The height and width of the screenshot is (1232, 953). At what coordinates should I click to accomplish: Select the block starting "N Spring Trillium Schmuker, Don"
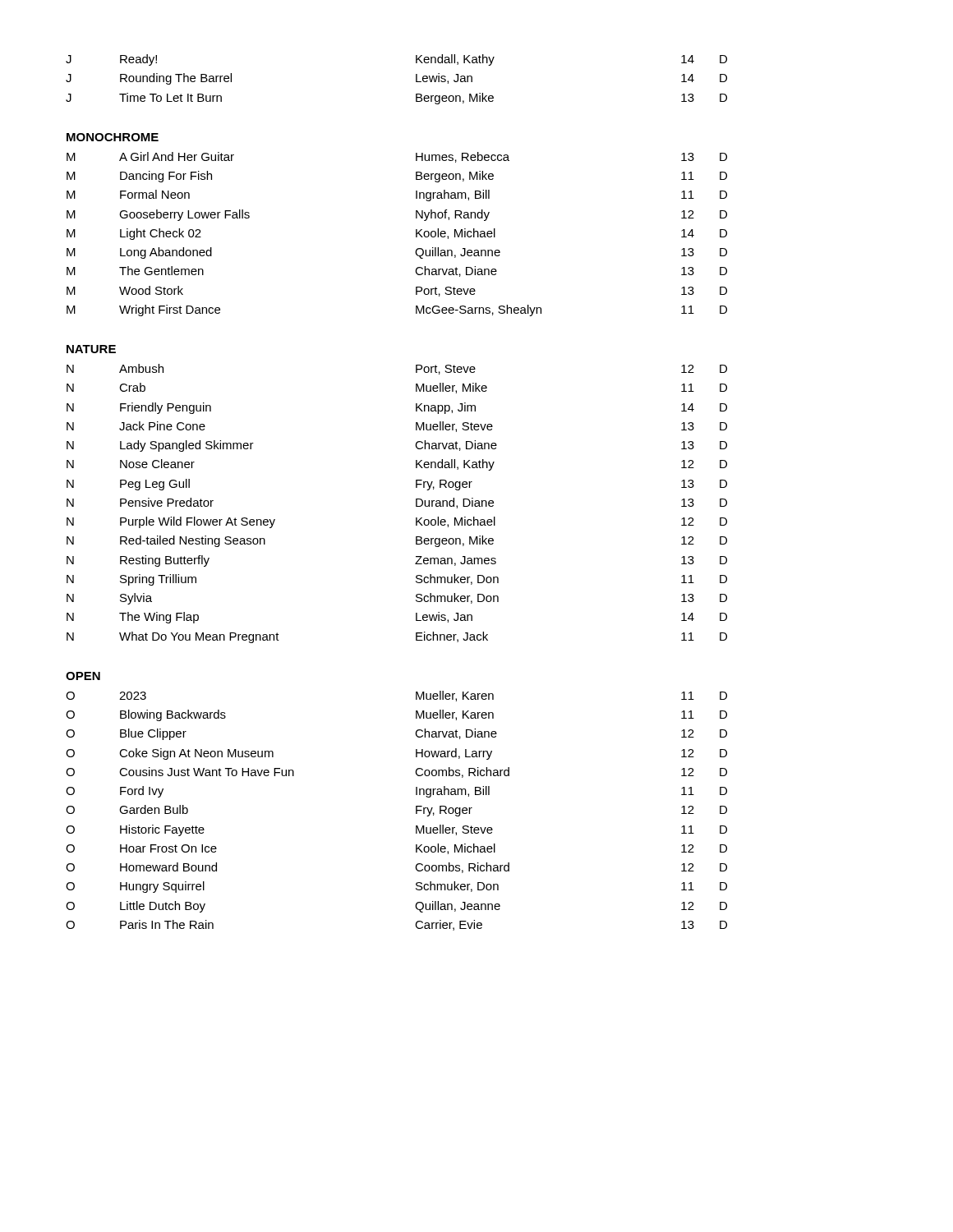pos(405,578)
